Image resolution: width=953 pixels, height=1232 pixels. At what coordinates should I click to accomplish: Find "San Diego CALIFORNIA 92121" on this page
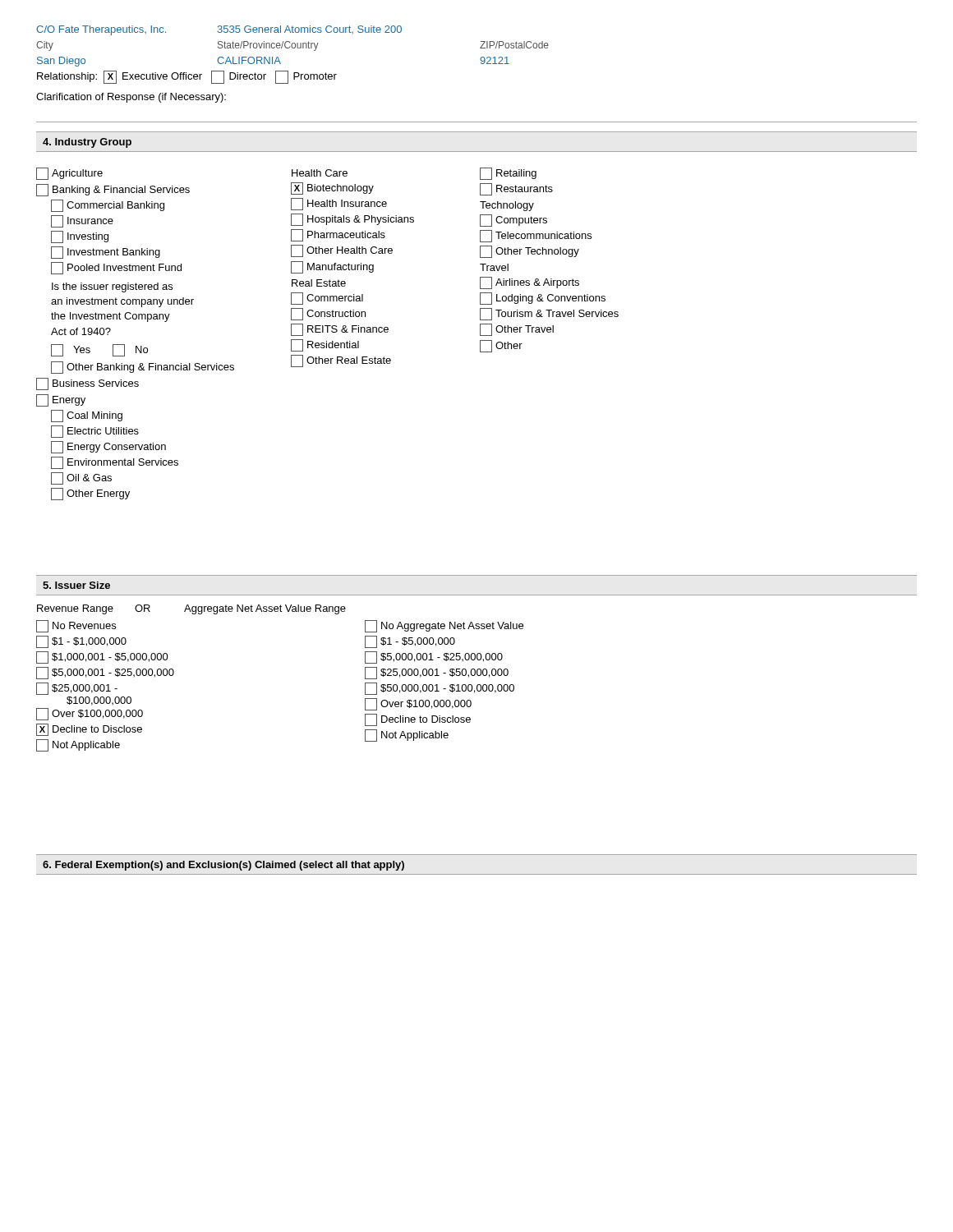(x=273, y=62)
